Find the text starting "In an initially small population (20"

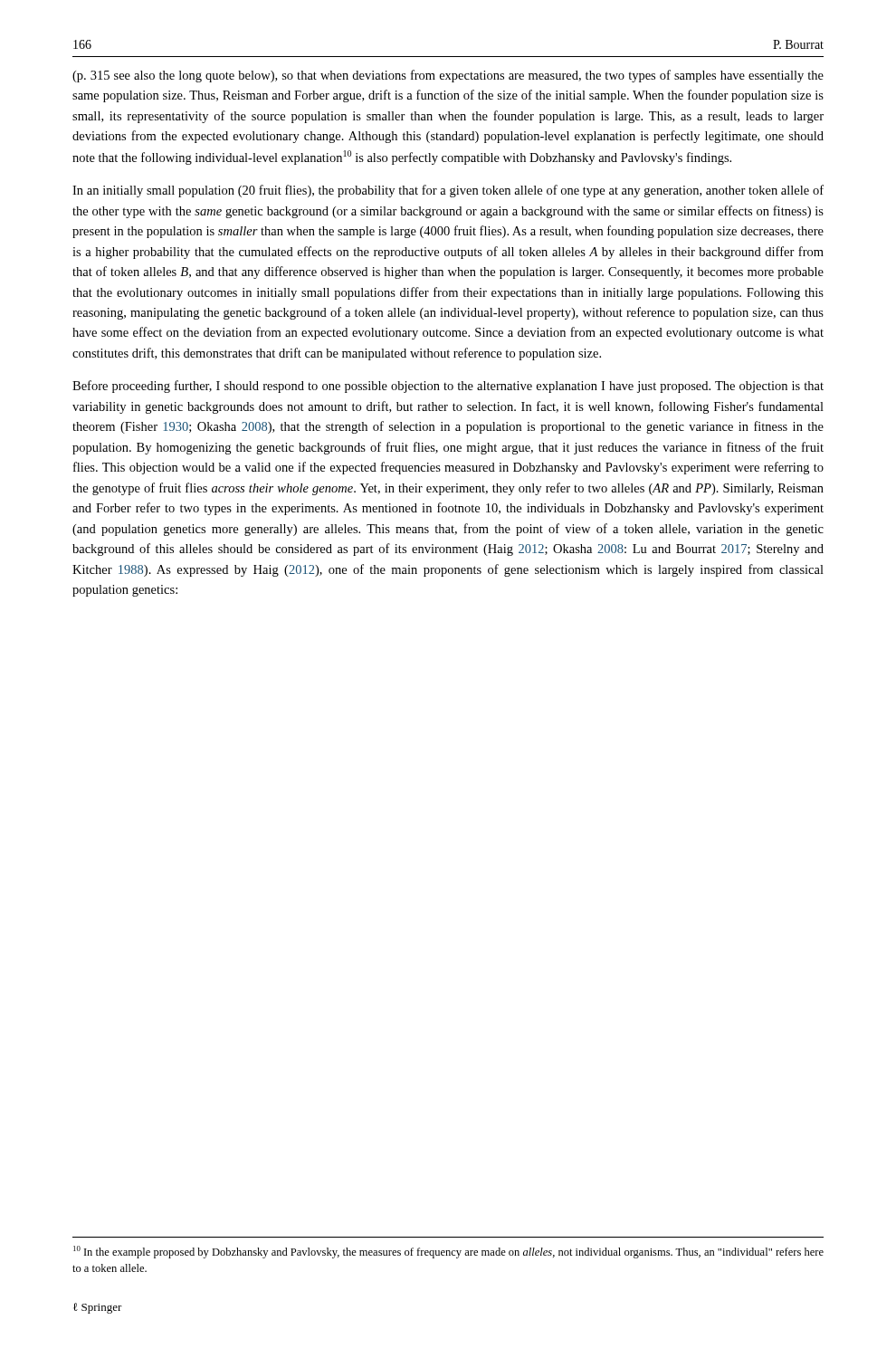click(448, 272)
